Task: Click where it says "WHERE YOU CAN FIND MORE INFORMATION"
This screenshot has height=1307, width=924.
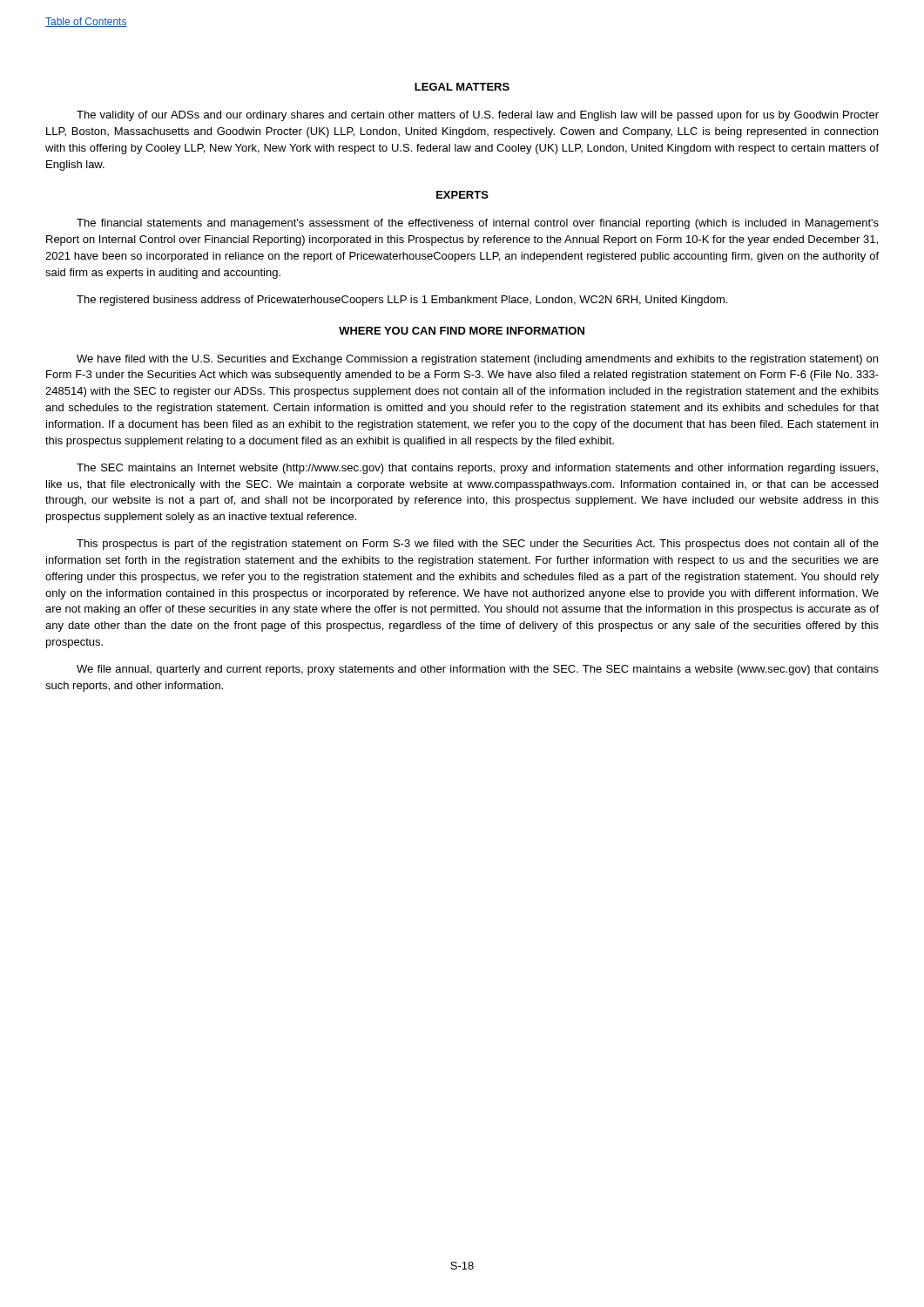Action: point(462,330)
